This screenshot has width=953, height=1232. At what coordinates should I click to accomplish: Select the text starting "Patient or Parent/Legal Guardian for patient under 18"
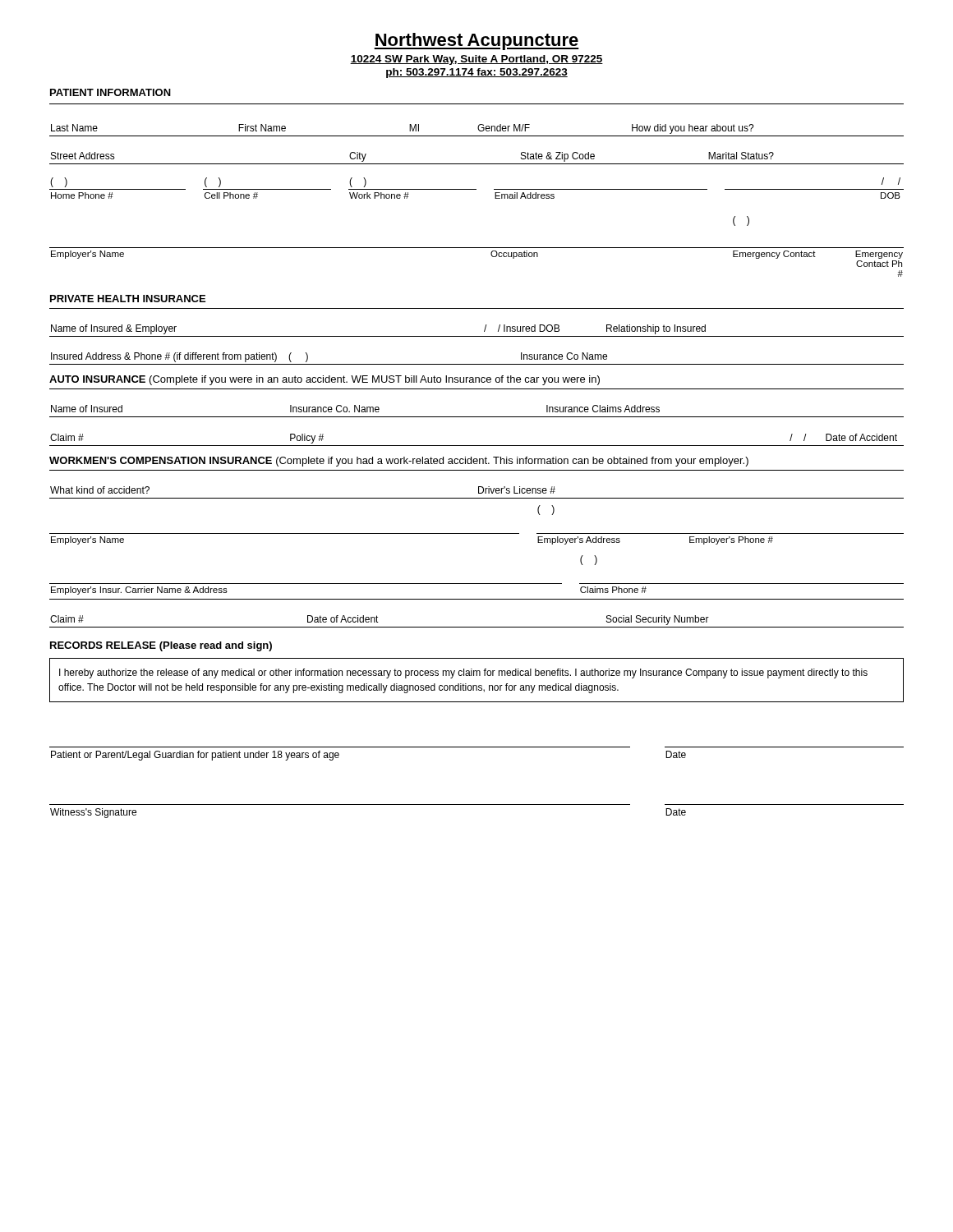point(476,744)
